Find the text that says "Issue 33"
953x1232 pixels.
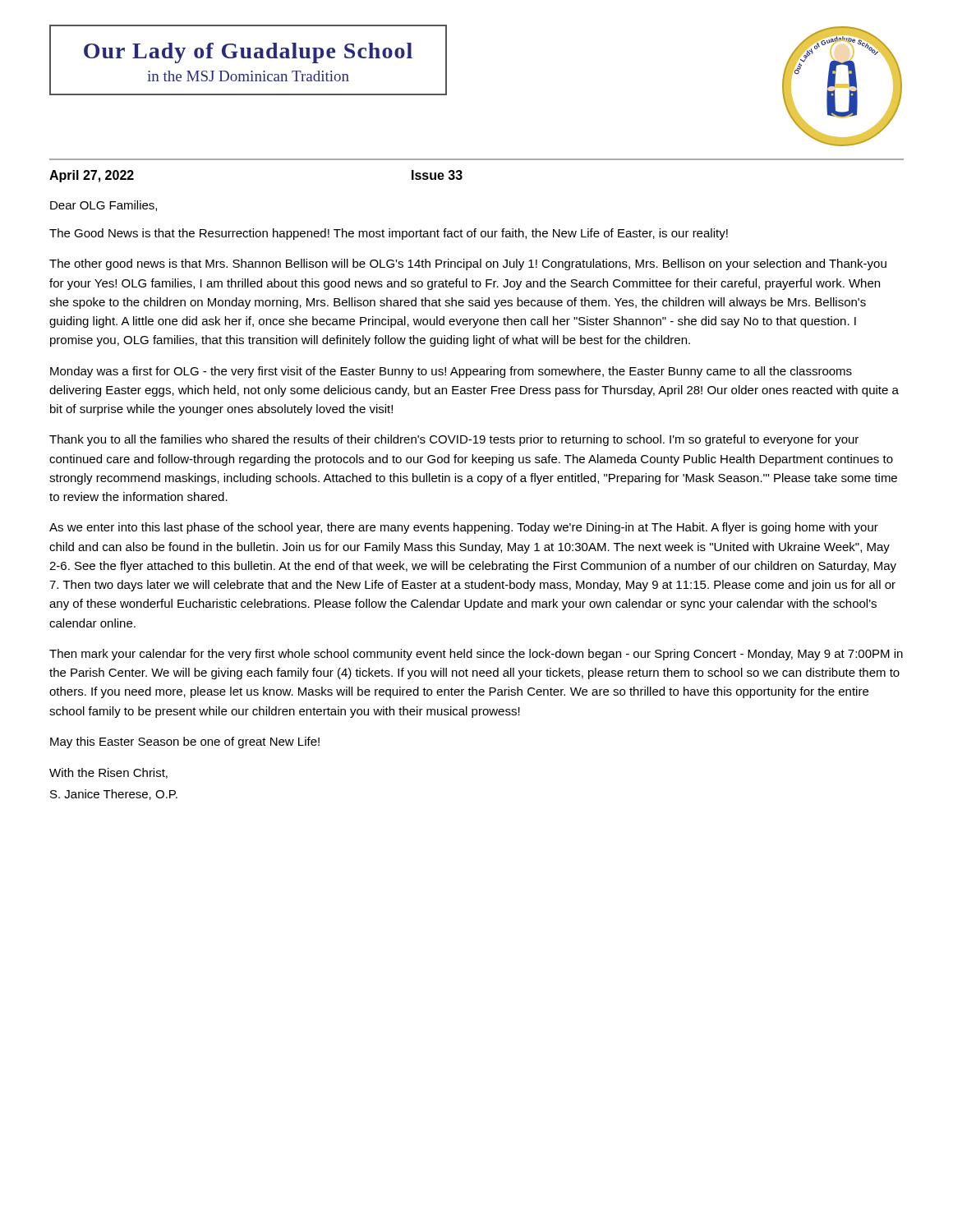[437, 175]
